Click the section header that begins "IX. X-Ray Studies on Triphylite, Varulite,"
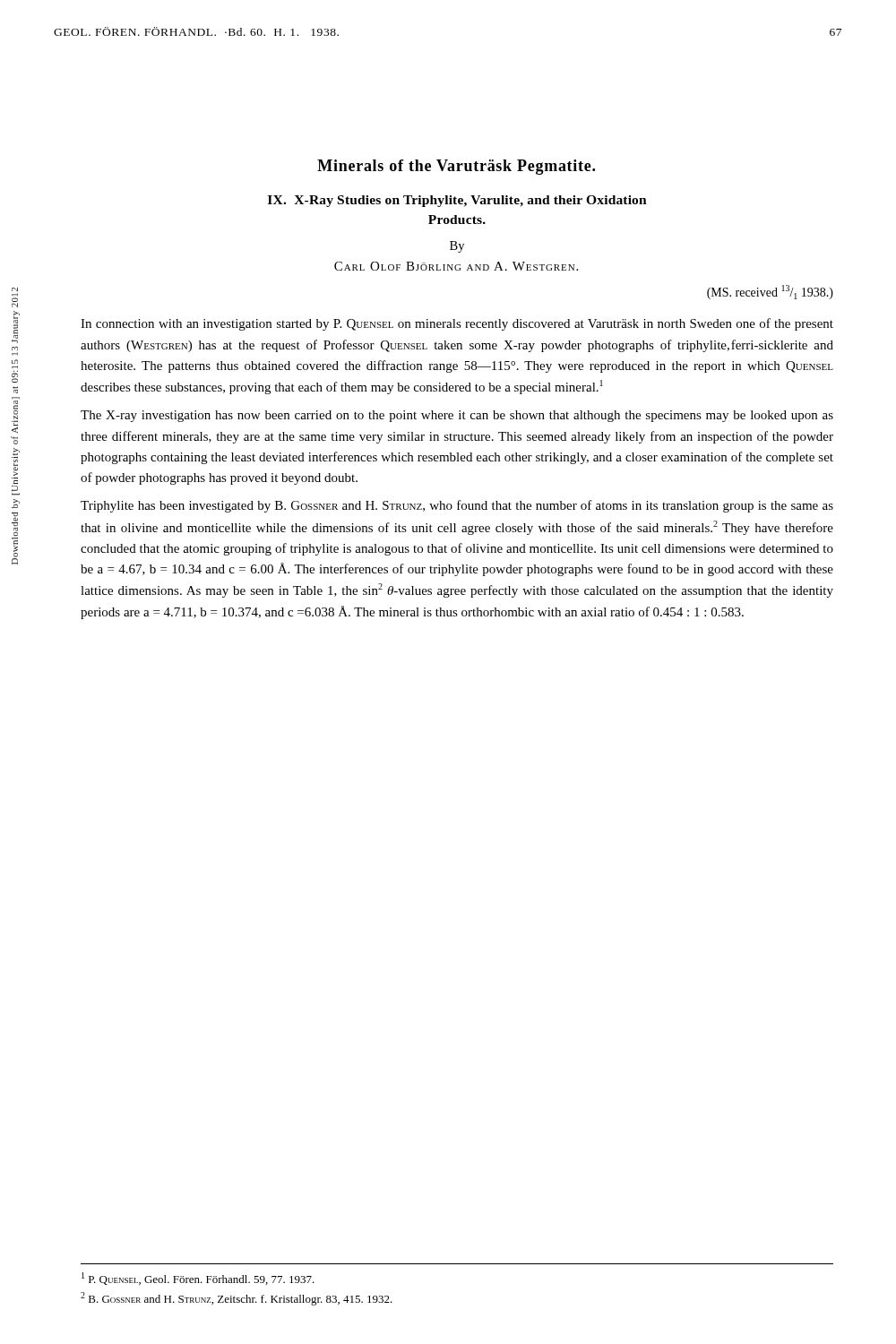The image size is (896, 1344). (457, 210)
